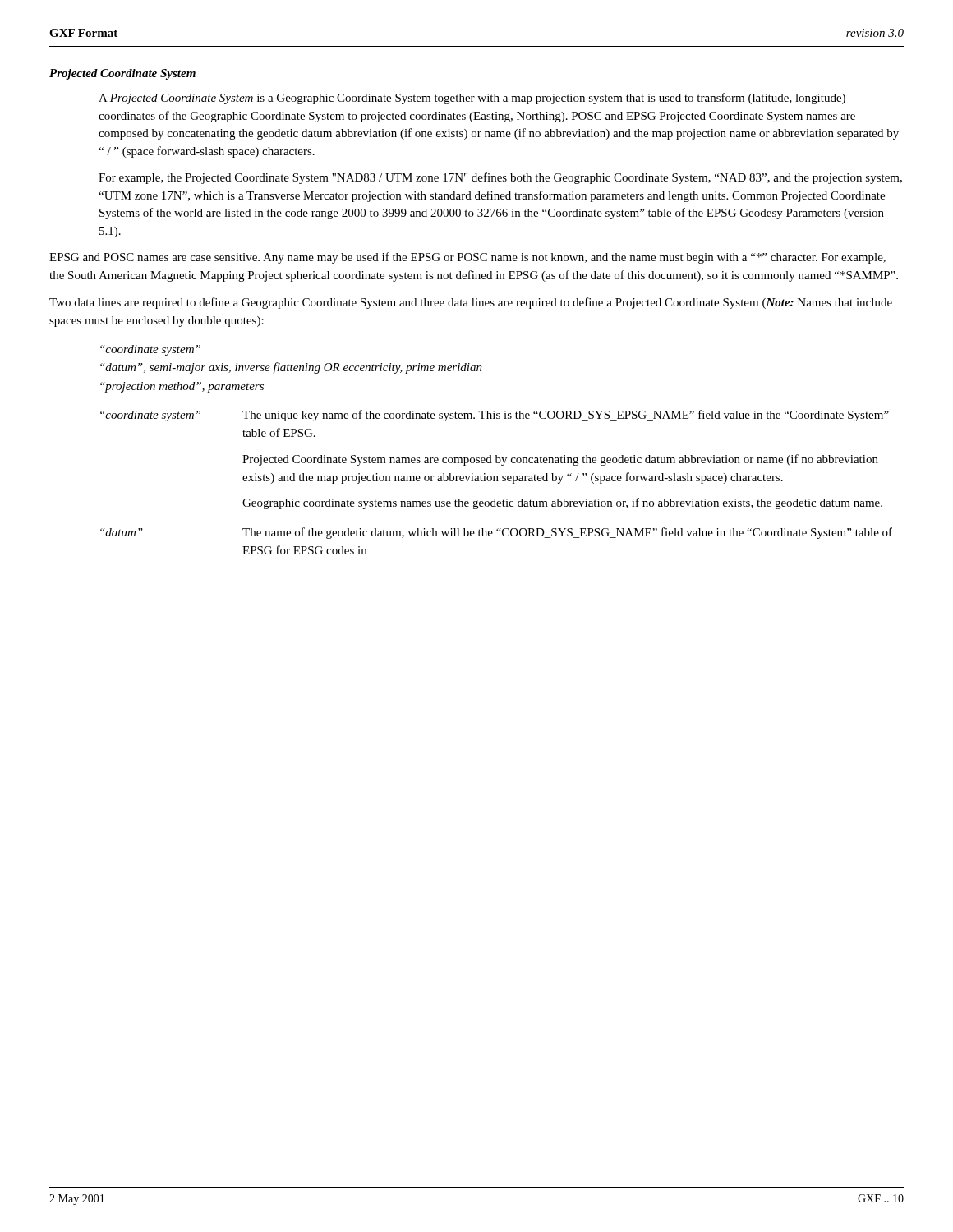Find "Projected Coordinate System" on this page
This screenshot has width=953, height=1232.
coord(123,73)
